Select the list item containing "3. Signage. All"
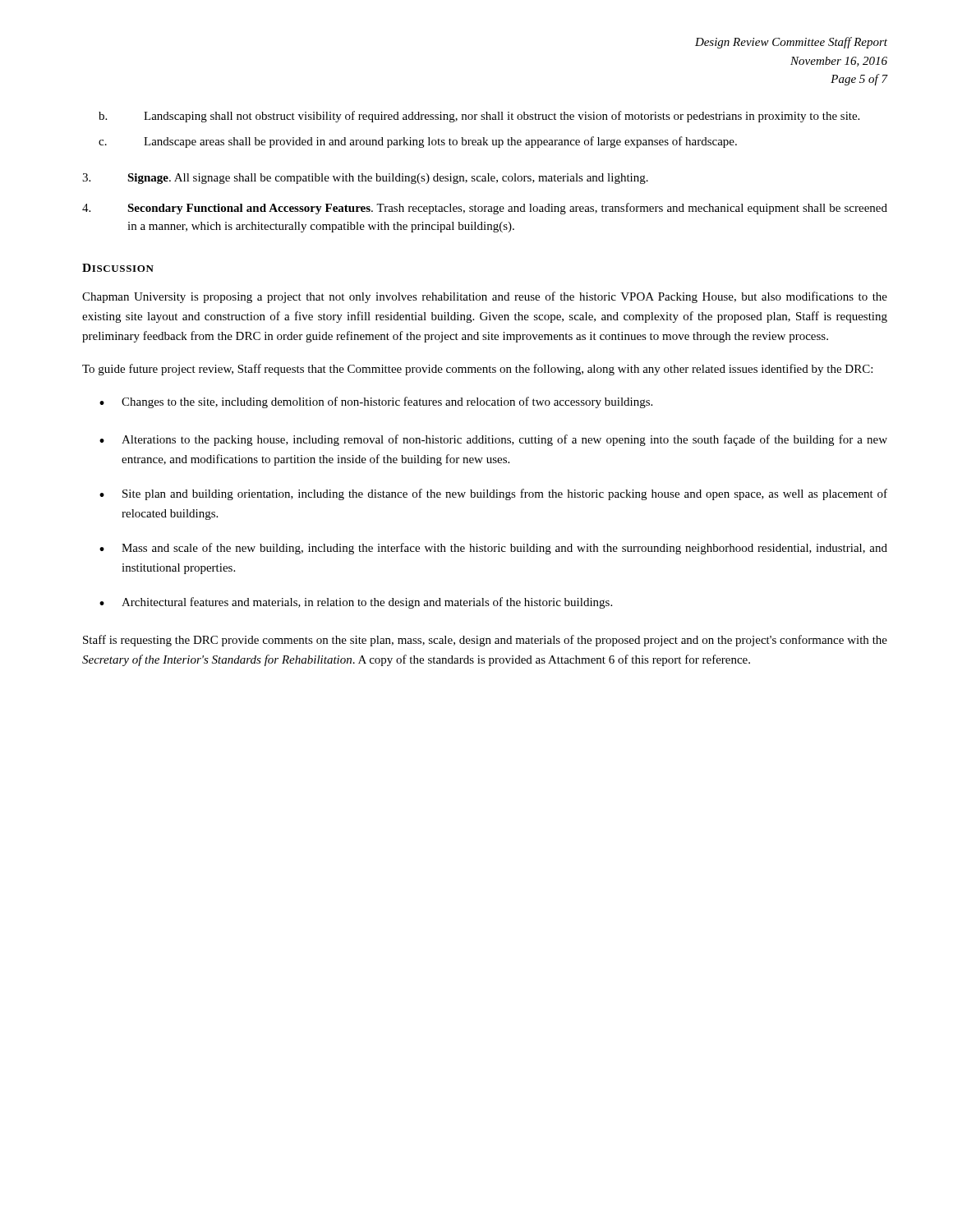 point(485,178)
